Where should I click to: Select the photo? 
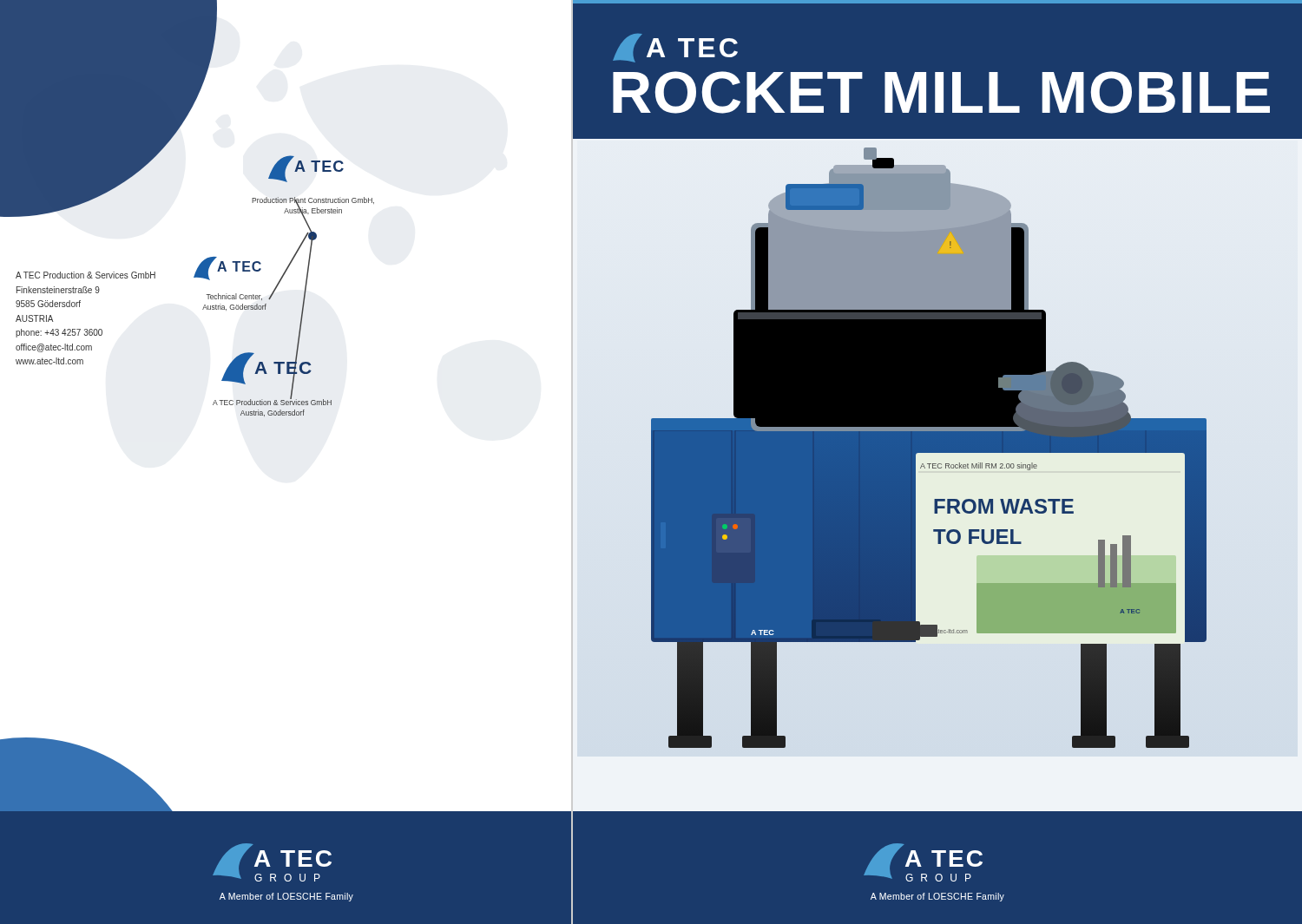click(937, 449)
